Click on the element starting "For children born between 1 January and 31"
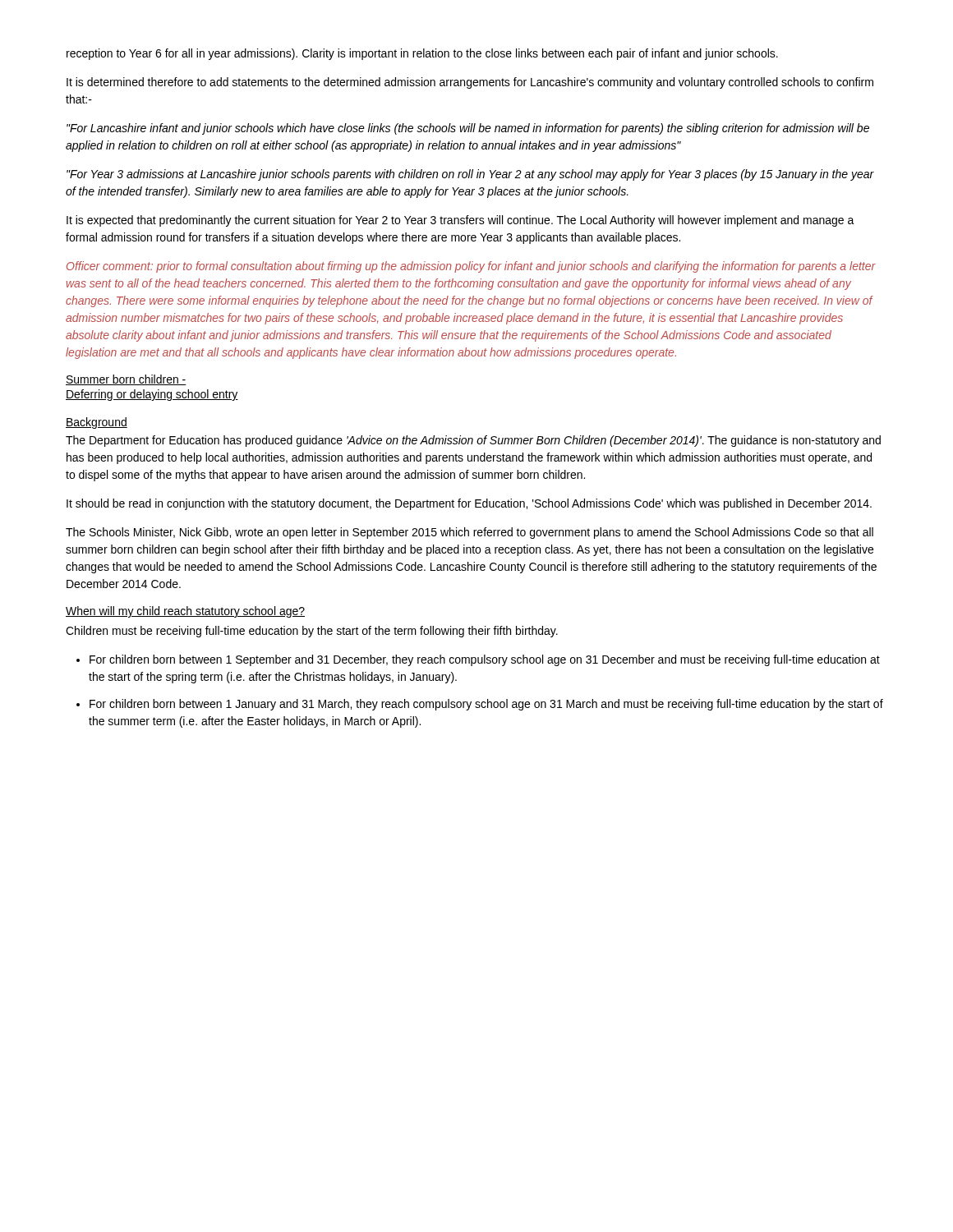Image resolution: width=953 pixels, height=1232 pixels. (x=486, y=713)
